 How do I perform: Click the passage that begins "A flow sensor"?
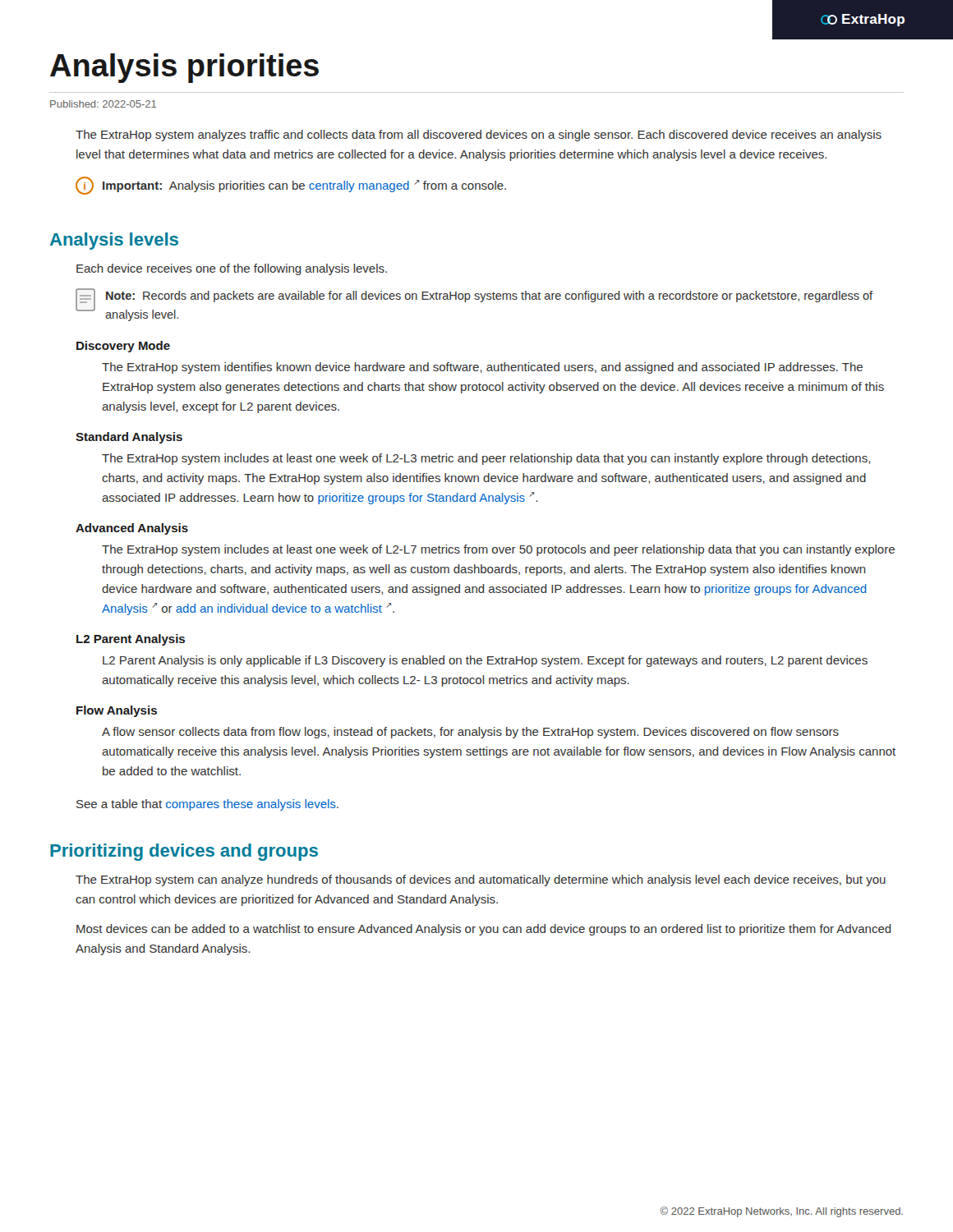pyautogui.click(x=499, y=751)
